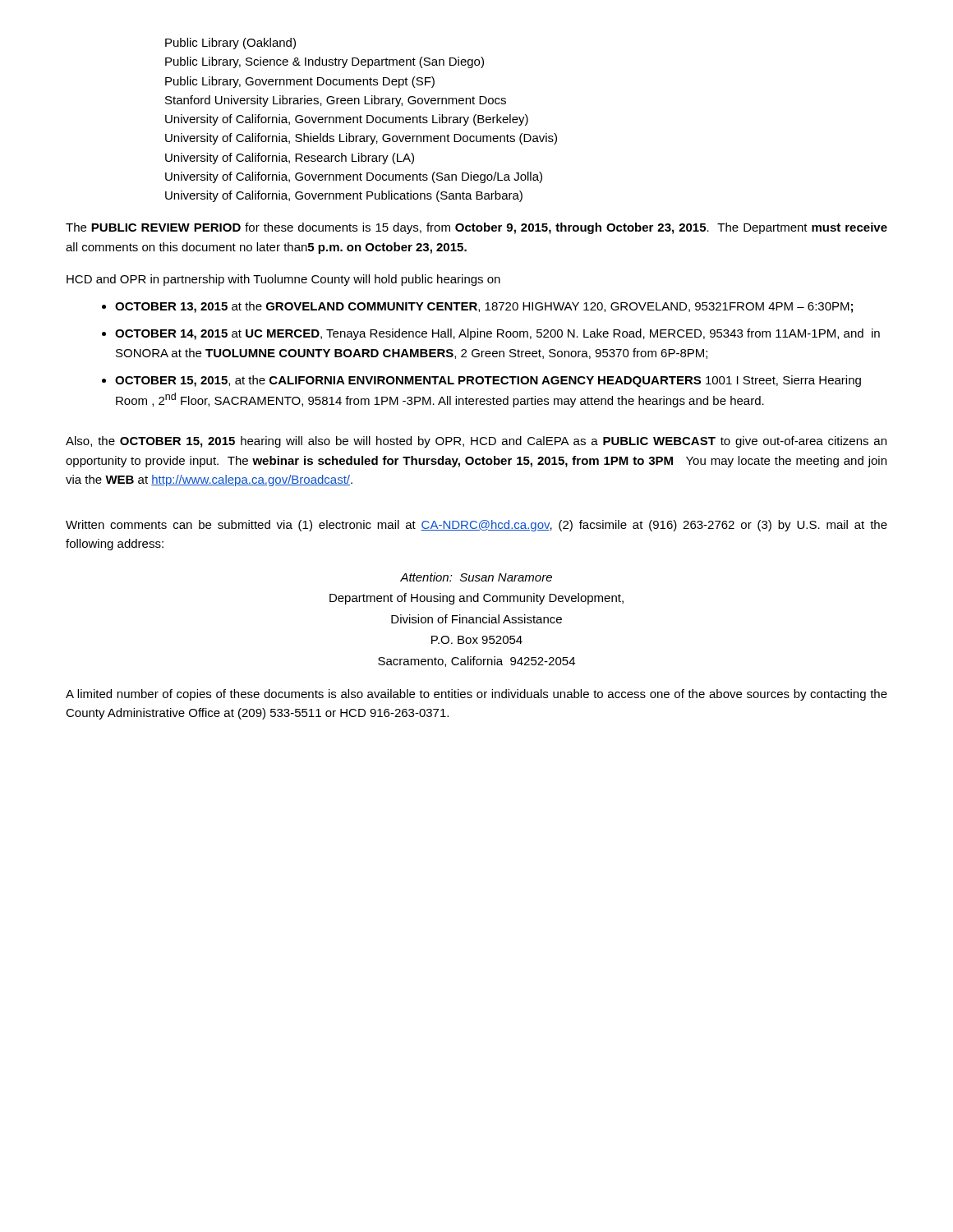Image resolution: width=953 pixels, height=1232 pixels.
Task: Locate the text block that says "Written comments can be"
Action: coord(476,534)
